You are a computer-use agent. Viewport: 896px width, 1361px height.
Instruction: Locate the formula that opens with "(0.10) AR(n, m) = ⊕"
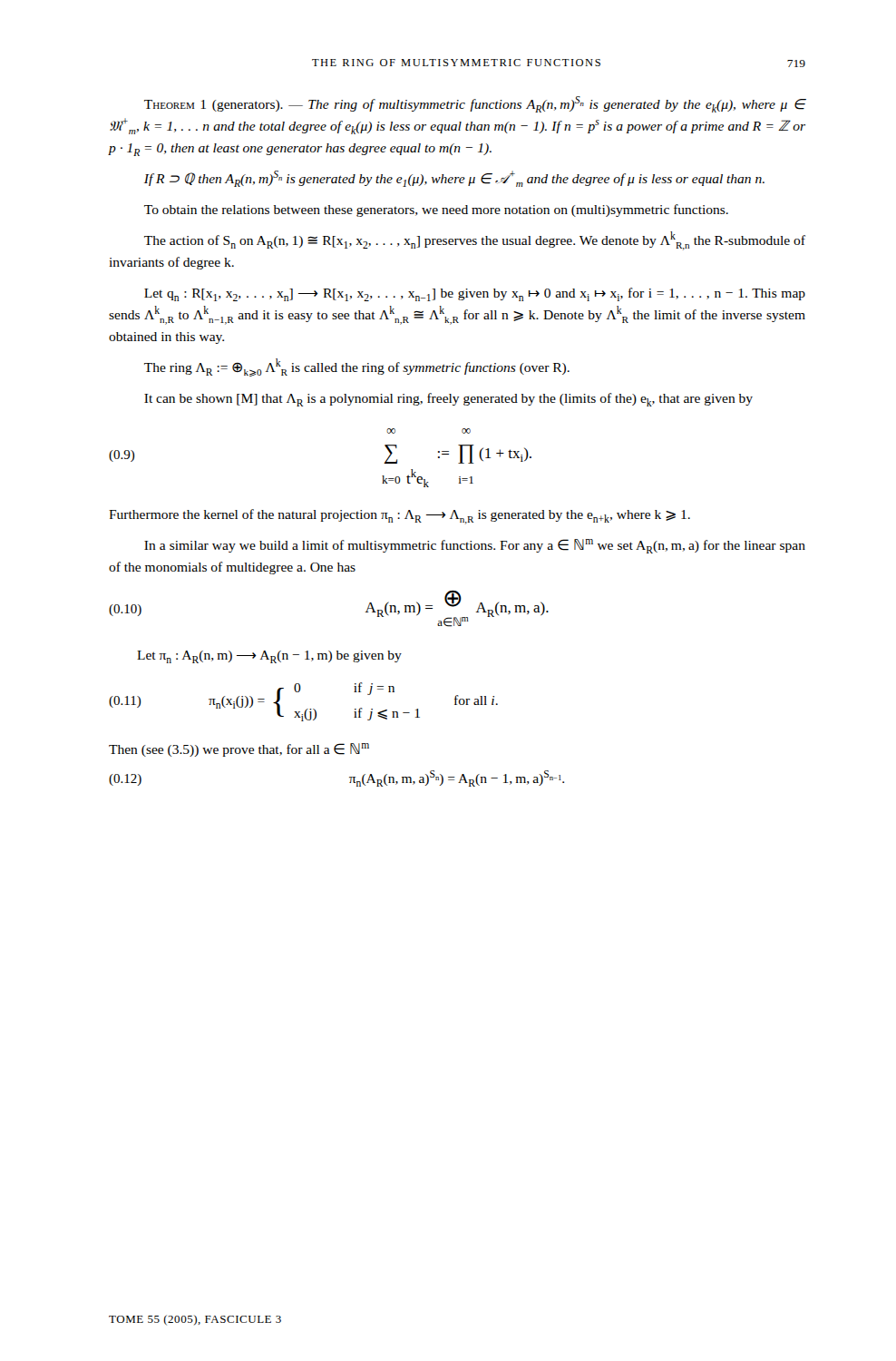point(416,610)
